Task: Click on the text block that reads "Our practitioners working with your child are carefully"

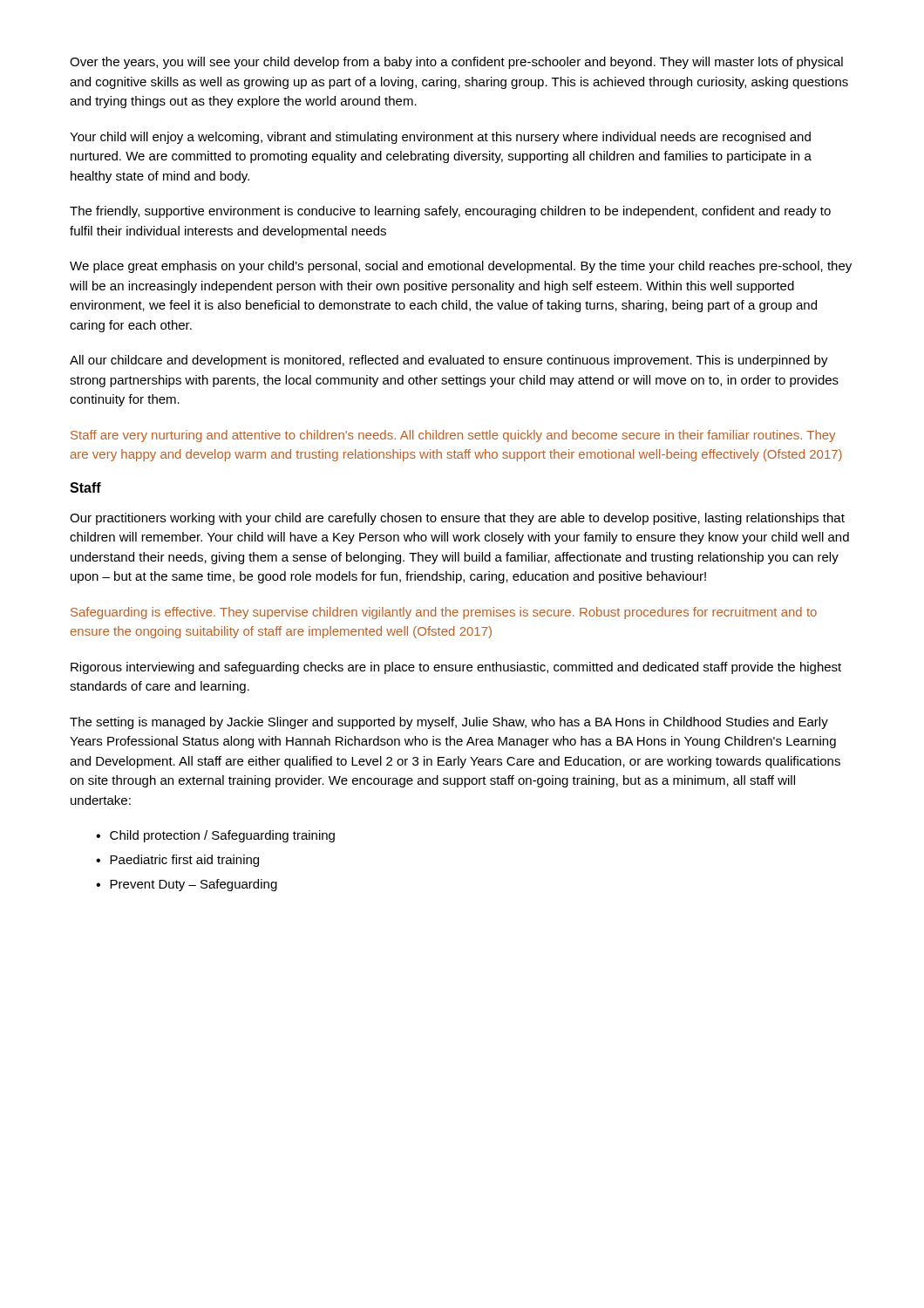Action: pyautogui.click(x=460, y=547)
